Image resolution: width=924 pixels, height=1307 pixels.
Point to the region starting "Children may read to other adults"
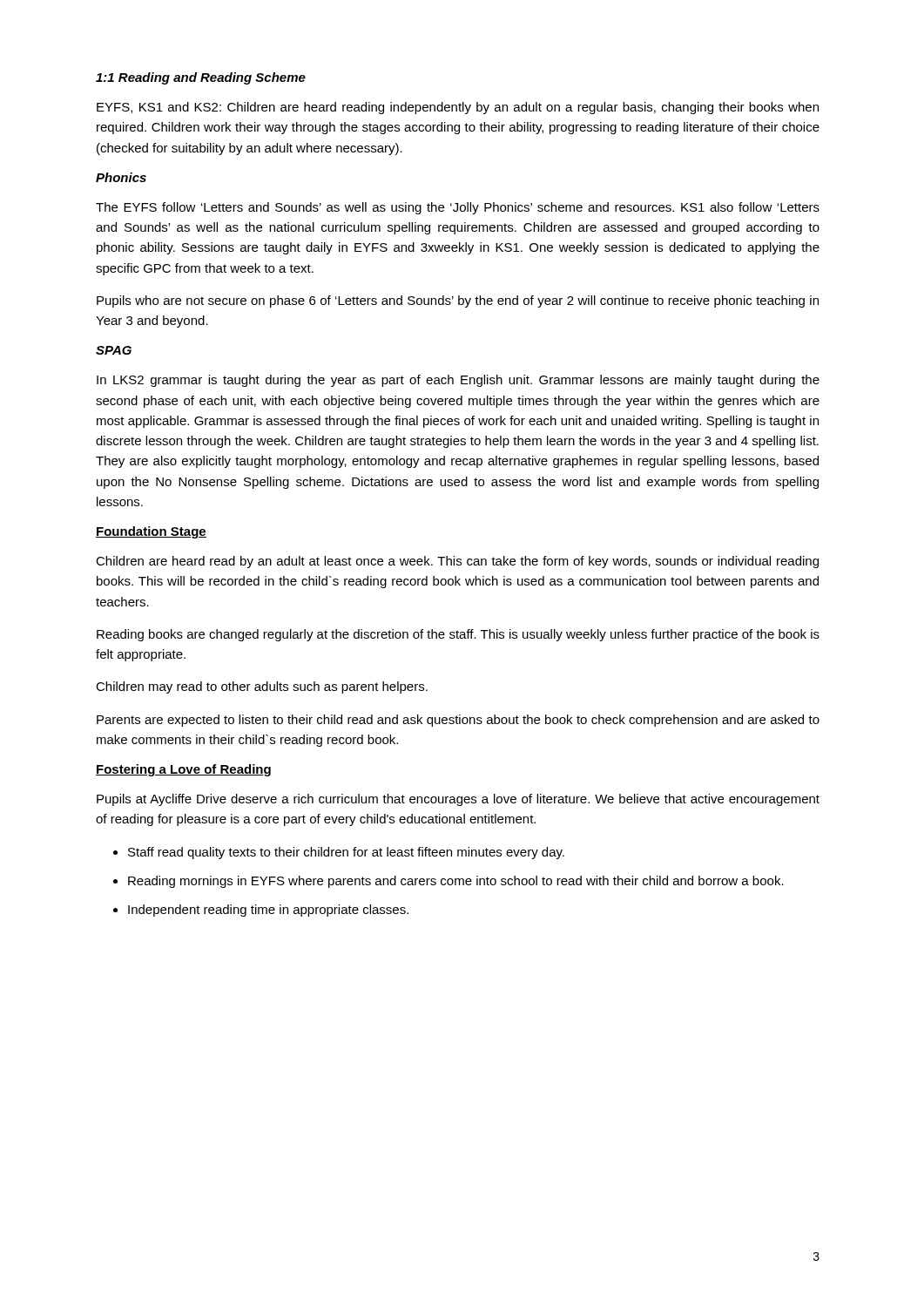(262, 687)
